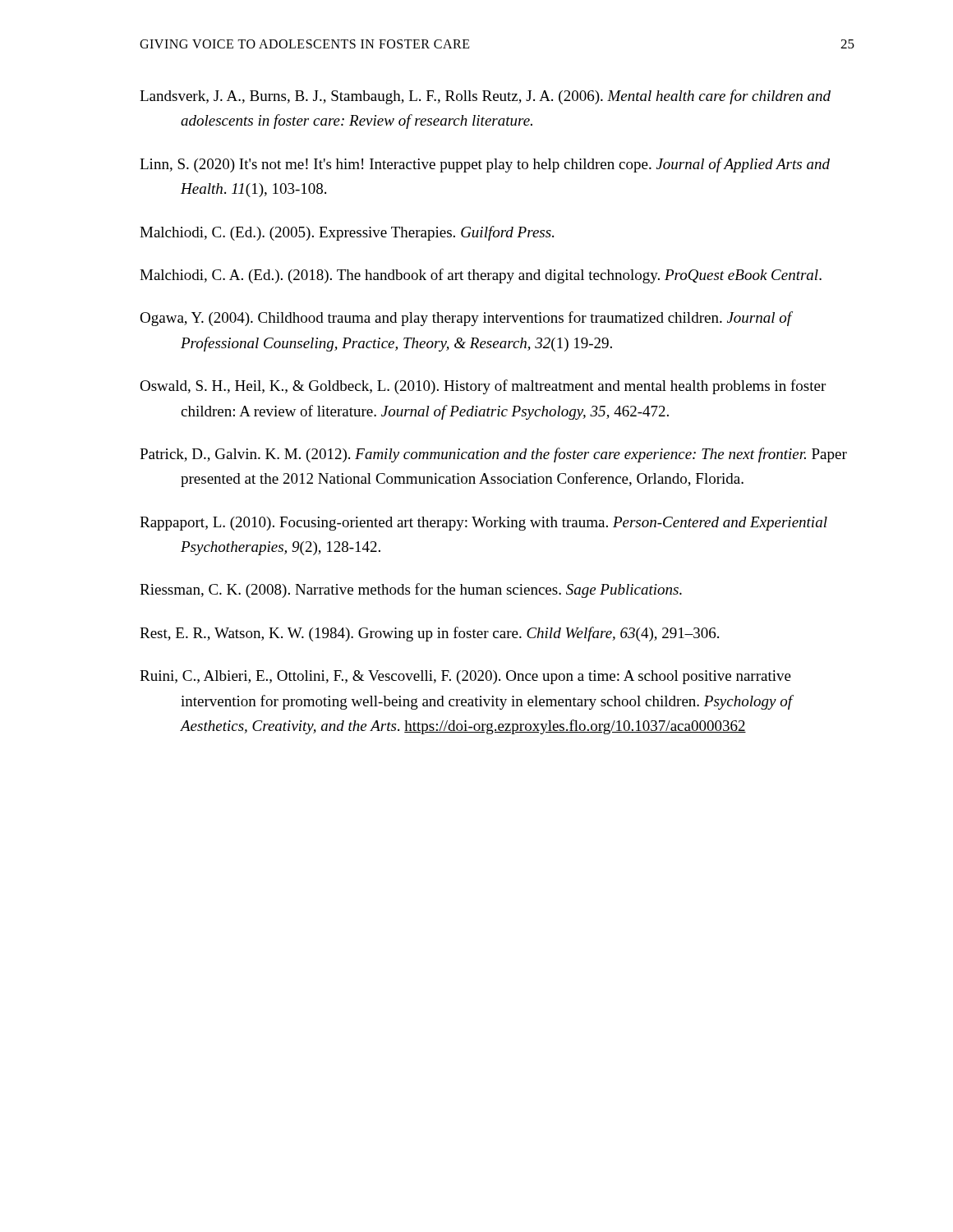Select the list item containing "Ogawa, Y. (2004)."
The image size is (953, 1232).
point(465,330)
